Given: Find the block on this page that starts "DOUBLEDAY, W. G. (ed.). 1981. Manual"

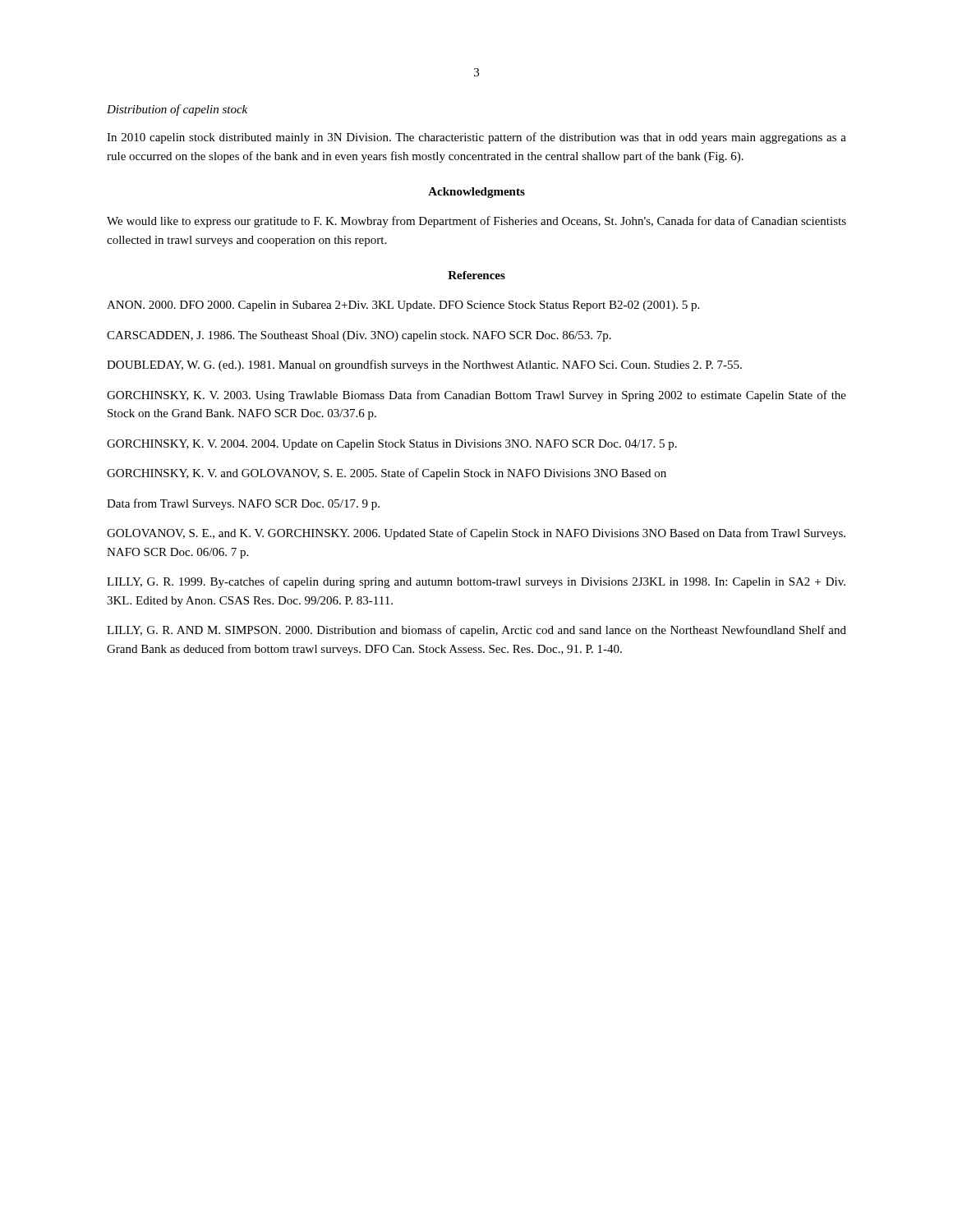Looking at the screenshot, I should [x=425, y=365].
